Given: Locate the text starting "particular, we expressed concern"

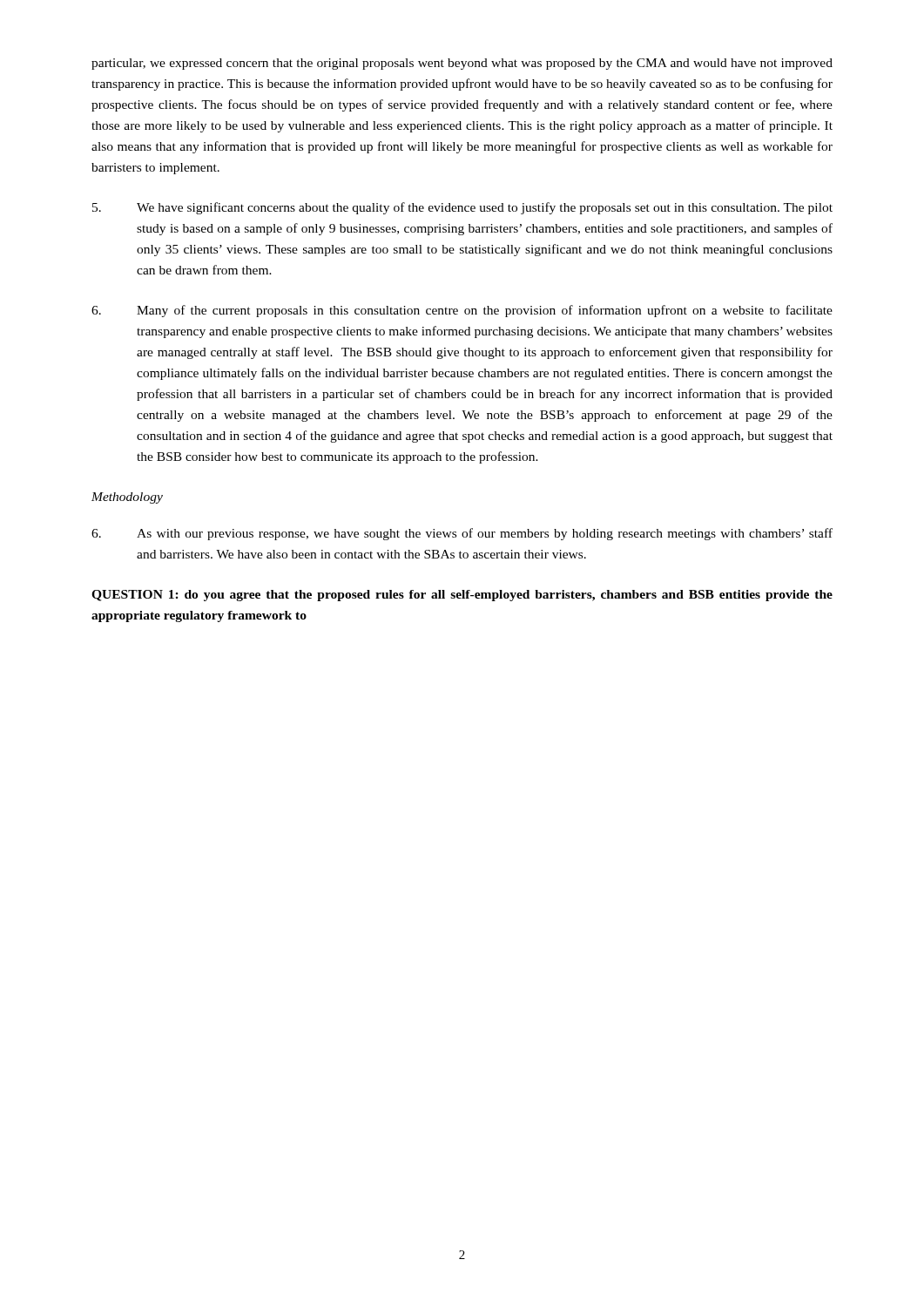Looking at the screenshot, I should pos(462,115).
